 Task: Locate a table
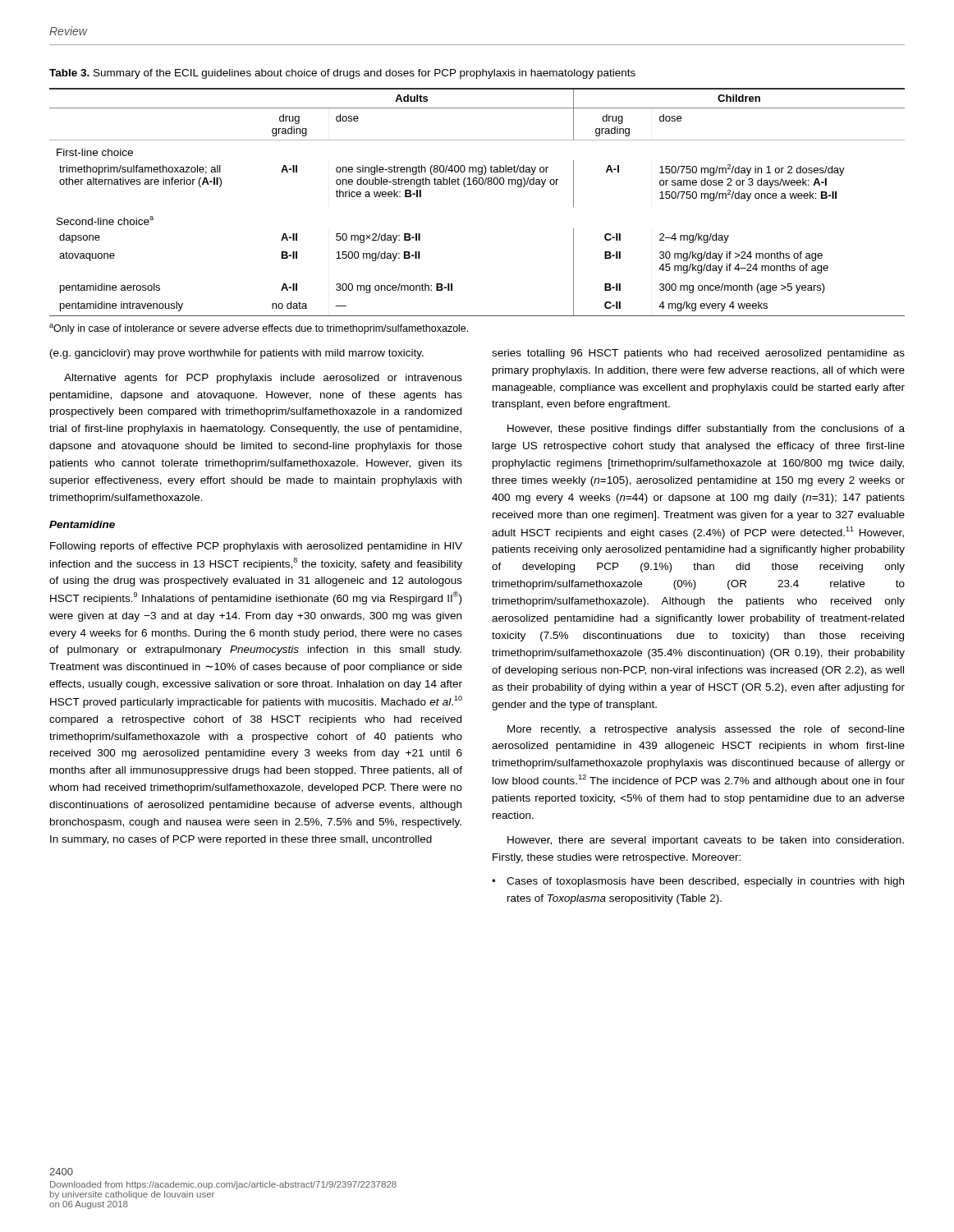[x=477, y=202]
